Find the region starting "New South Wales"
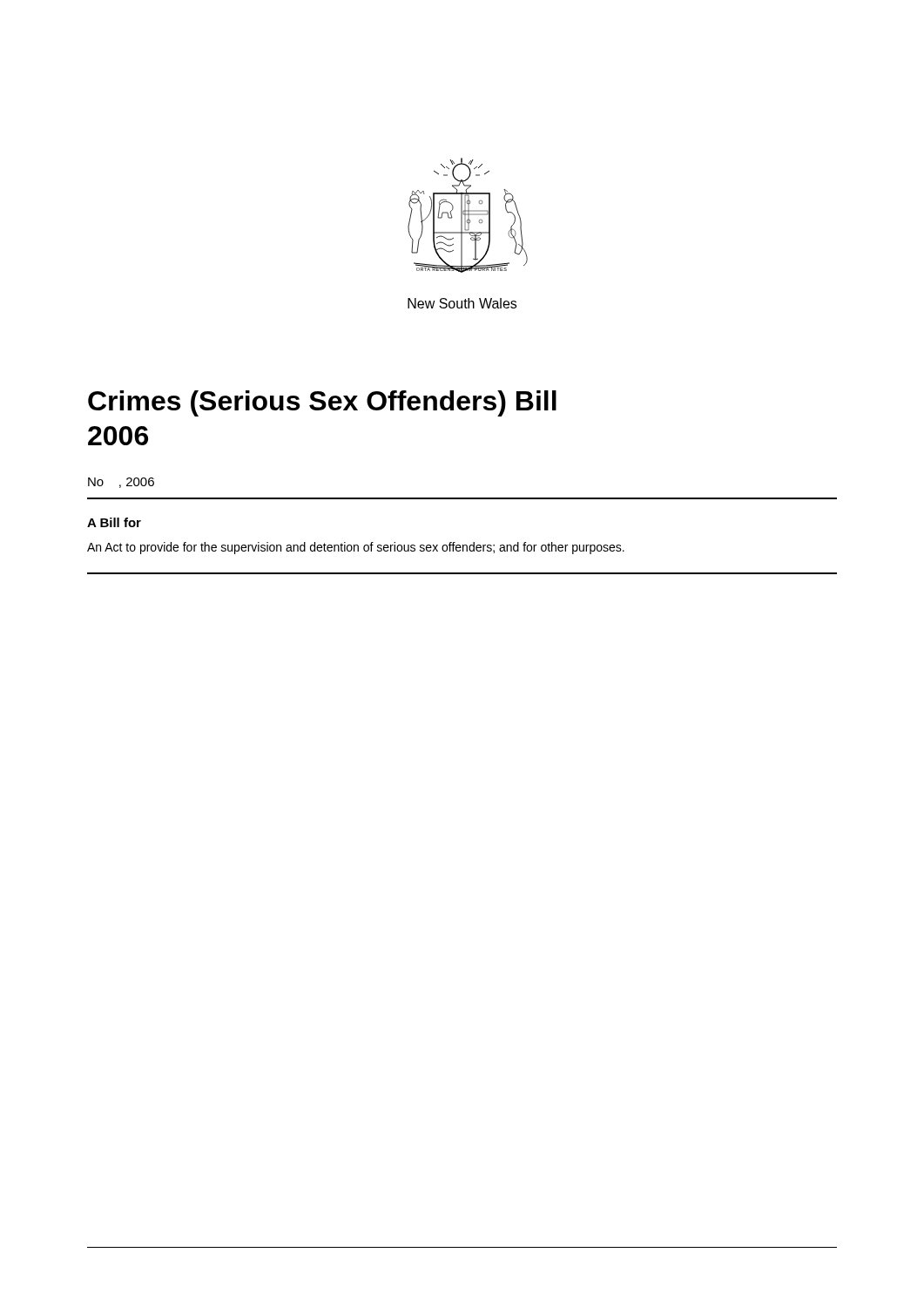The height and width of the screenshot is (1307, 924). [462, 304]
